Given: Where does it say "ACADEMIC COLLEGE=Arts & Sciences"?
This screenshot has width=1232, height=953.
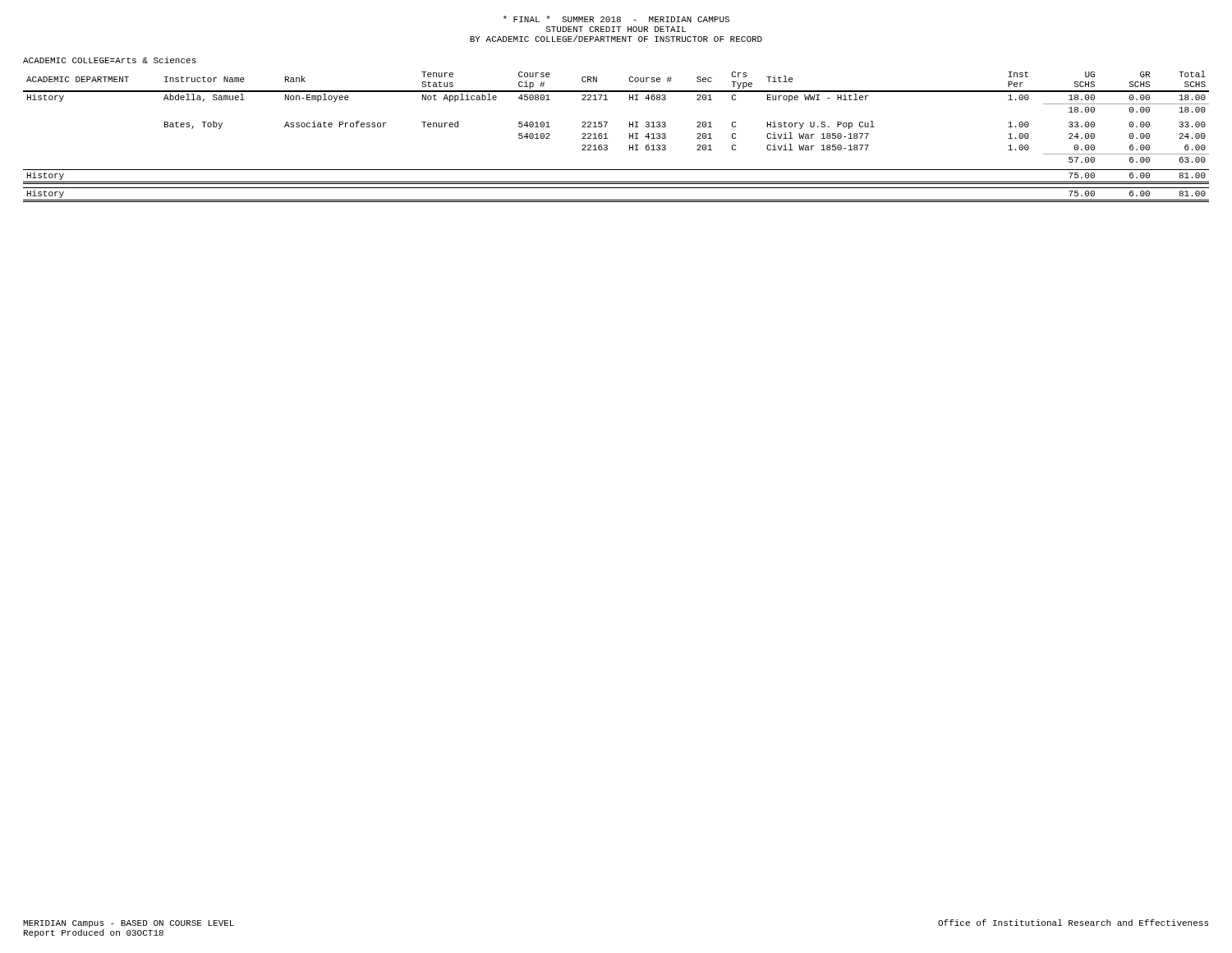Looking at the screenshot, I should coord(110,61).
